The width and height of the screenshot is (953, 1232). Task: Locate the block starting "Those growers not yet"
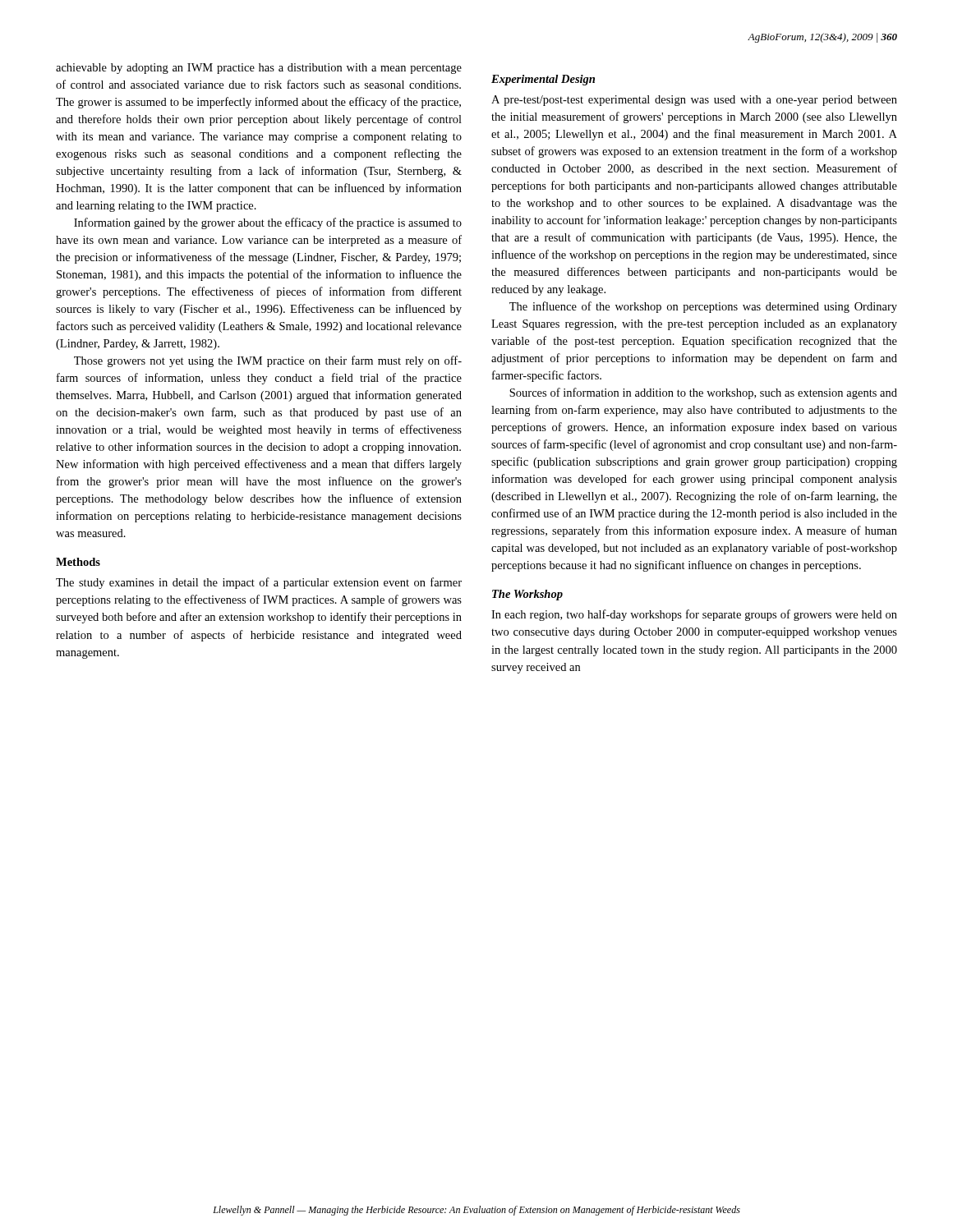coord(259,448)
